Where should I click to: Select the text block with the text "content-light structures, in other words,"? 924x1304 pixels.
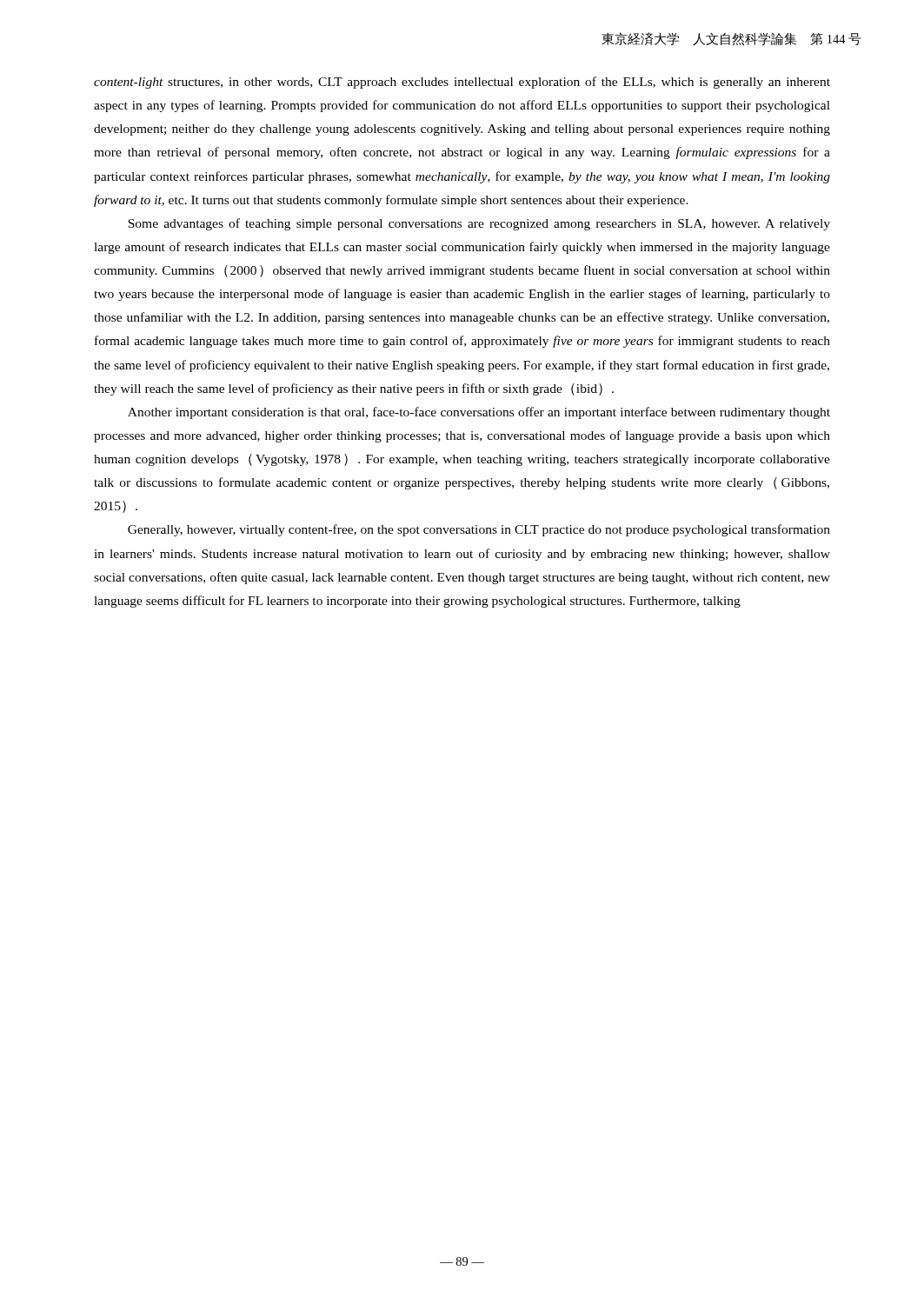[462, 140]
